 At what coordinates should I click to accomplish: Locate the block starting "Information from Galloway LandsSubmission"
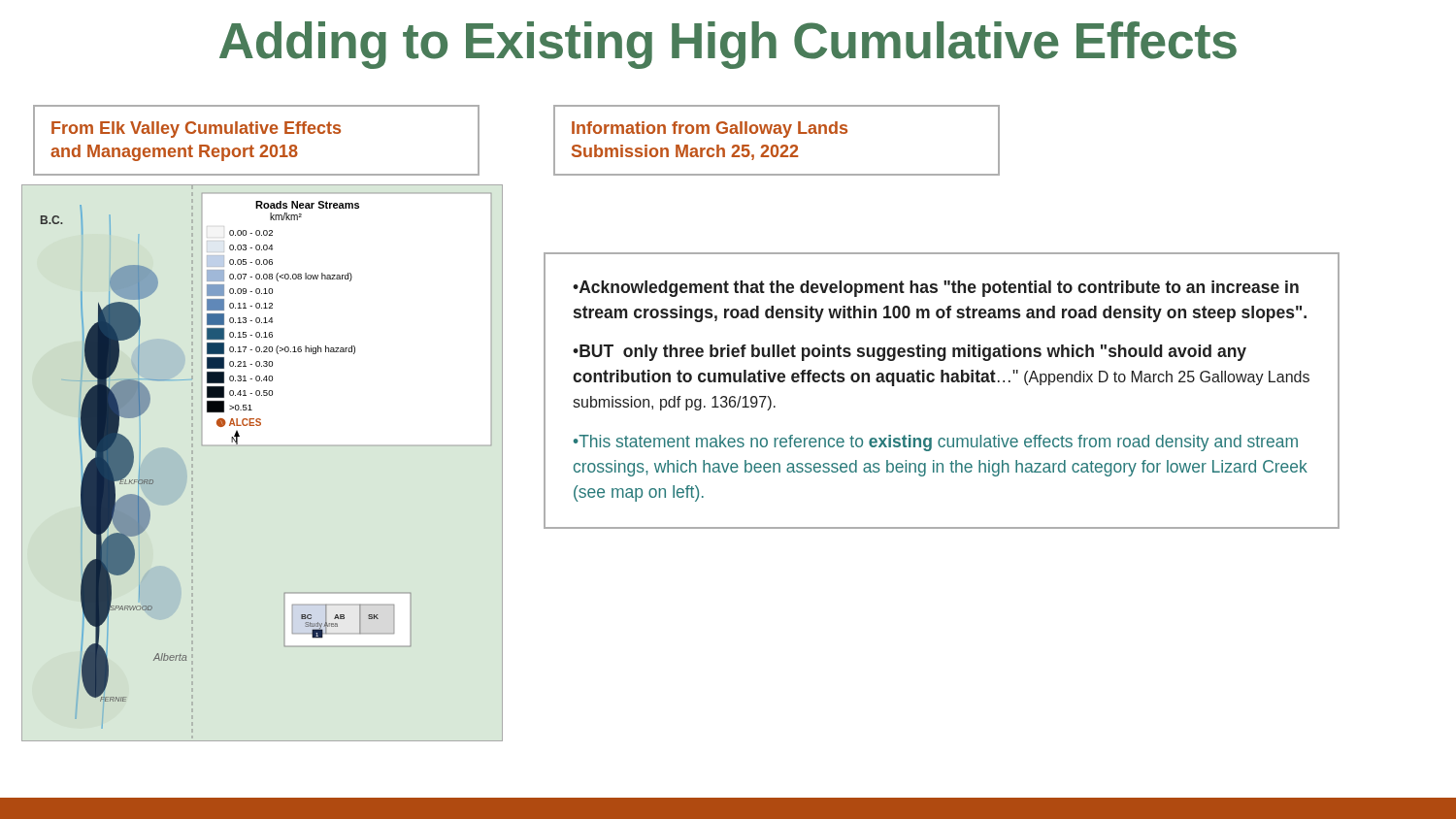(x=777, y=140)
